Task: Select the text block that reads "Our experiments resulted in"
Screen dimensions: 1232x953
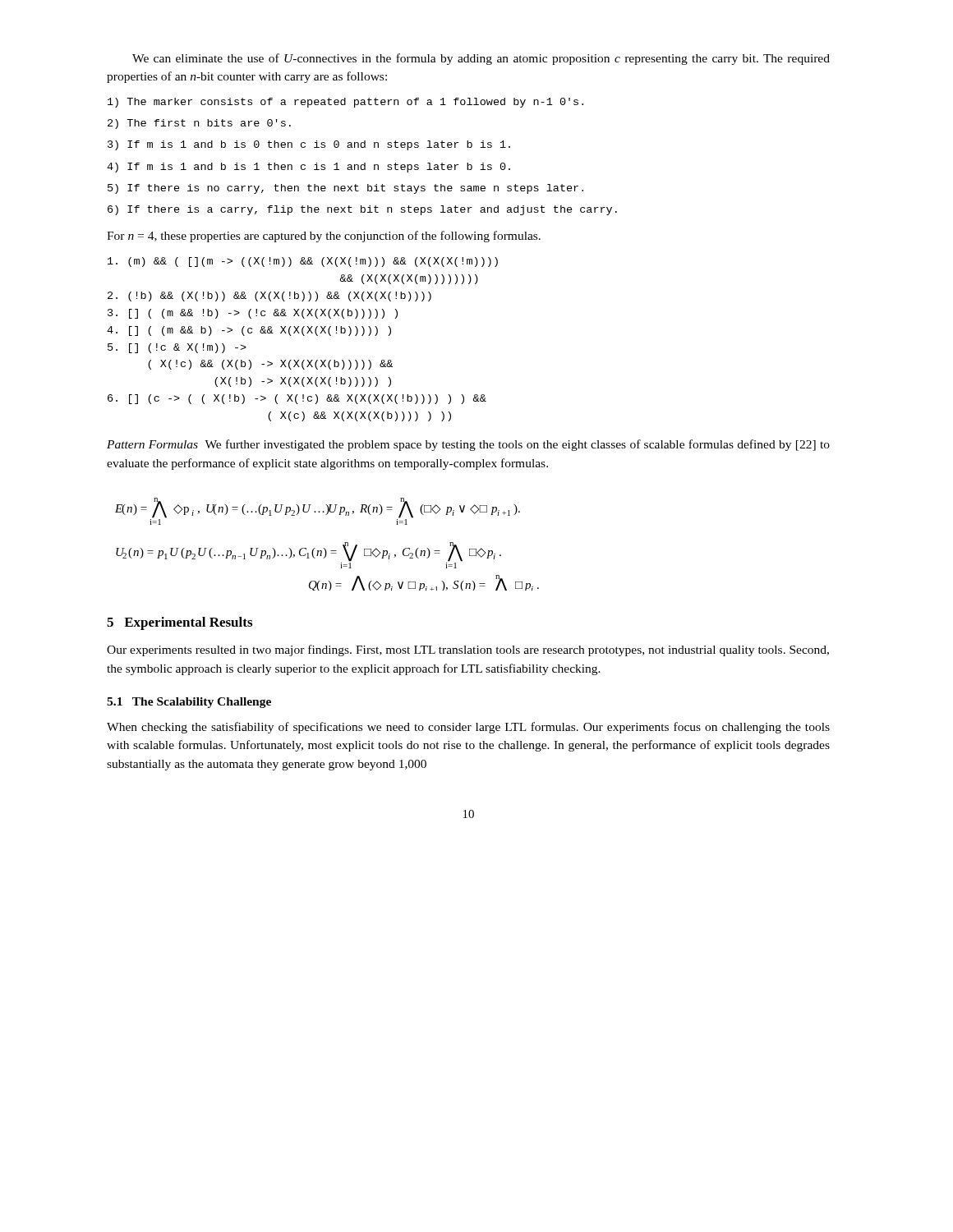Action: [468, 659]
